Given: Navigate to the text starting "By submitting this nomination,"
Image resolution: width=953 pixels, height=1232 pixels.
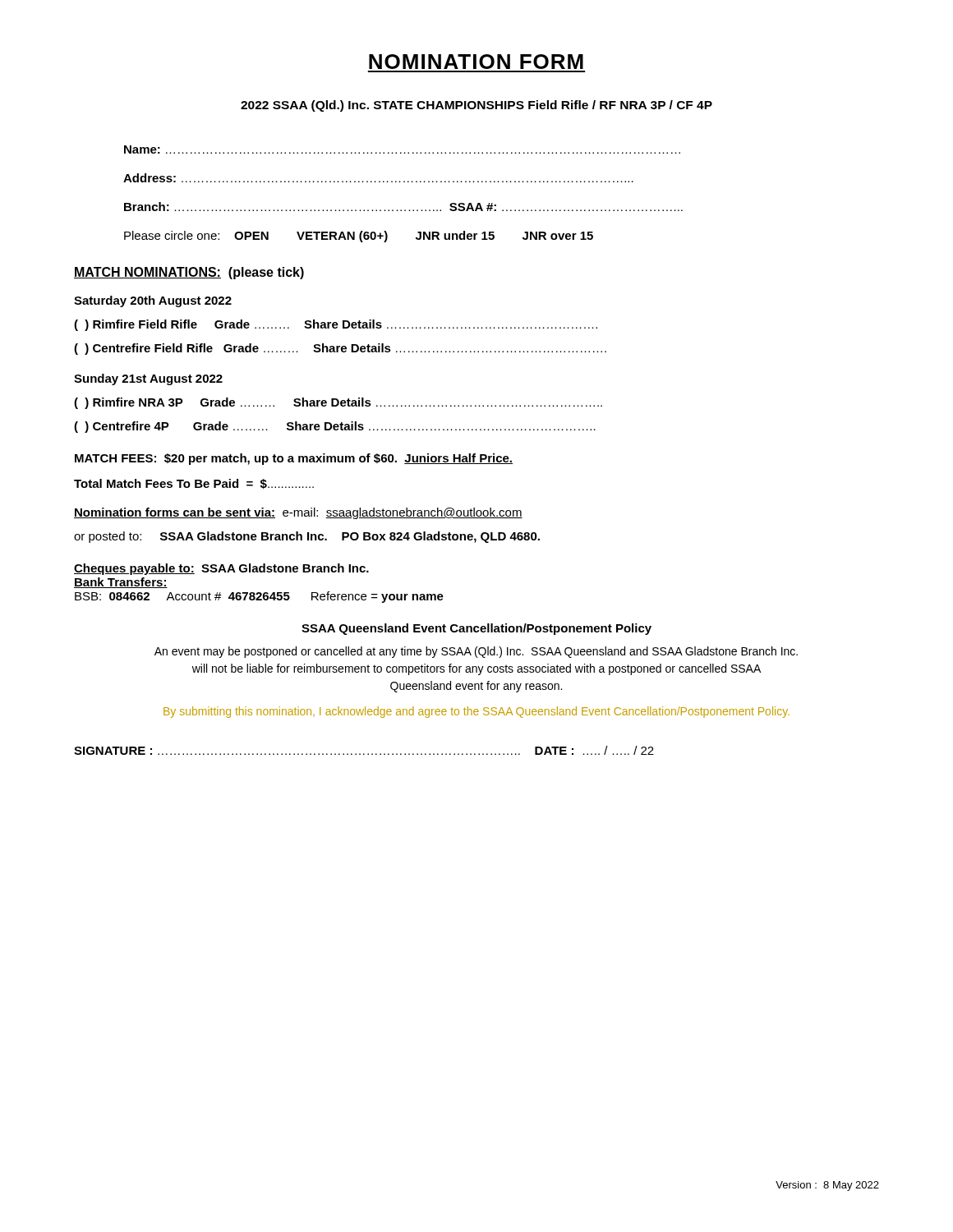Looking at the screenshot, I should (x=476, y=711).
